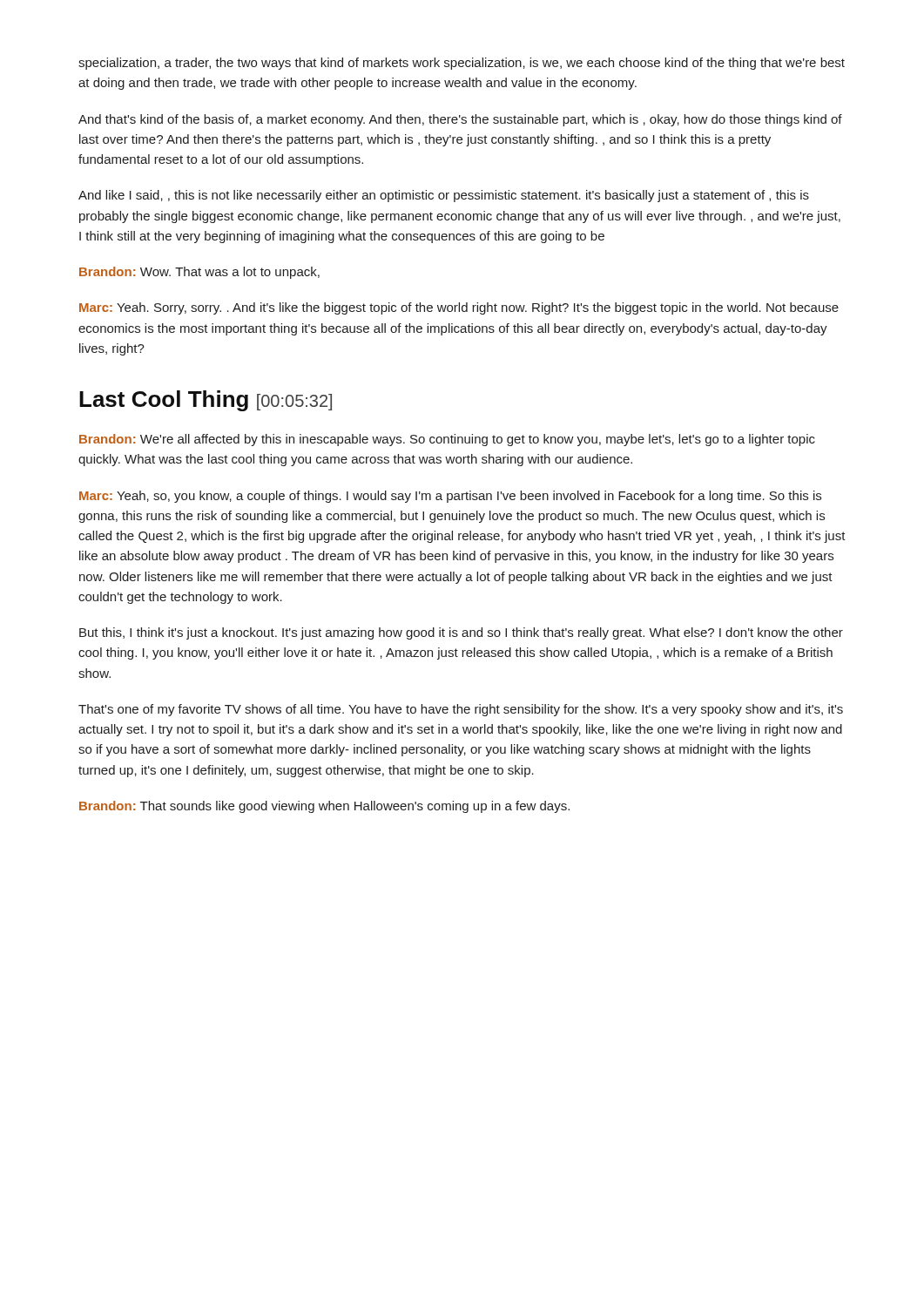Click the passage that begins "And like I said, ,"
Screen dimensions: 1307x924
[460, 215]
